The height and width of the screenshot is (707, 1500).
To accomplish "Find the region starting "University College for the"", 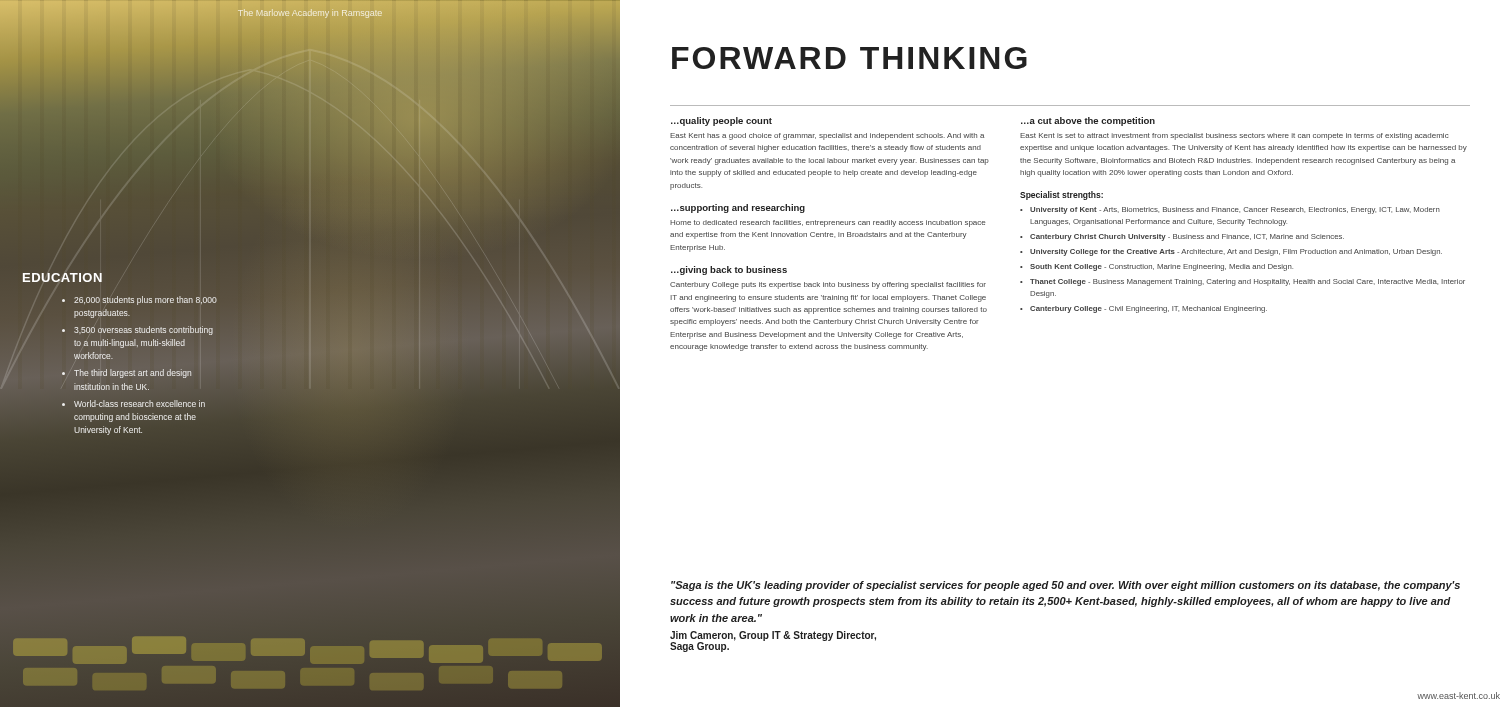I will pyautogui.click(x=1245, y=252).
